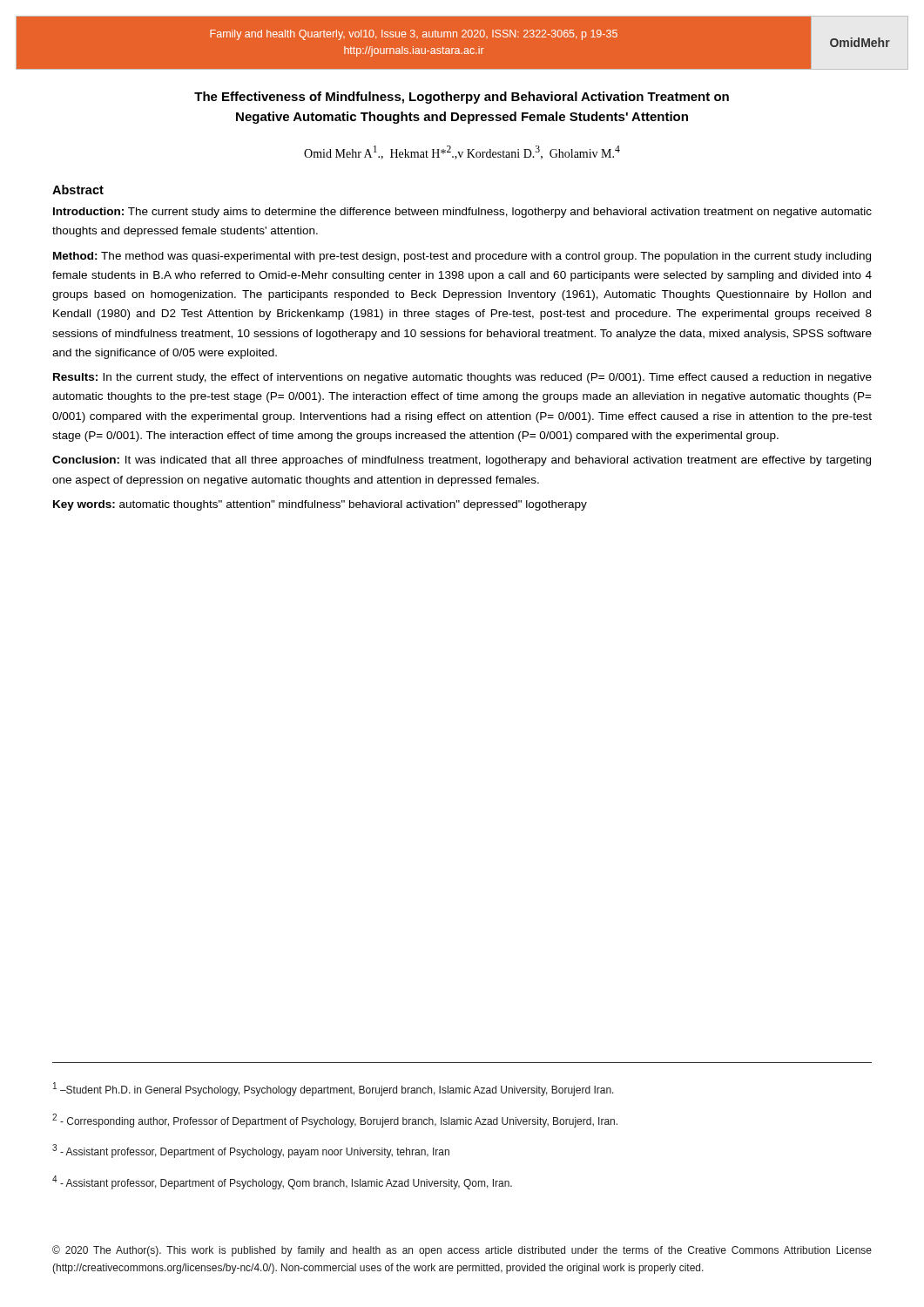Click on the text block with the text "© 2020 The"
The width and height of the screenshot is (924, 1307).
(x=462, y=1260)
